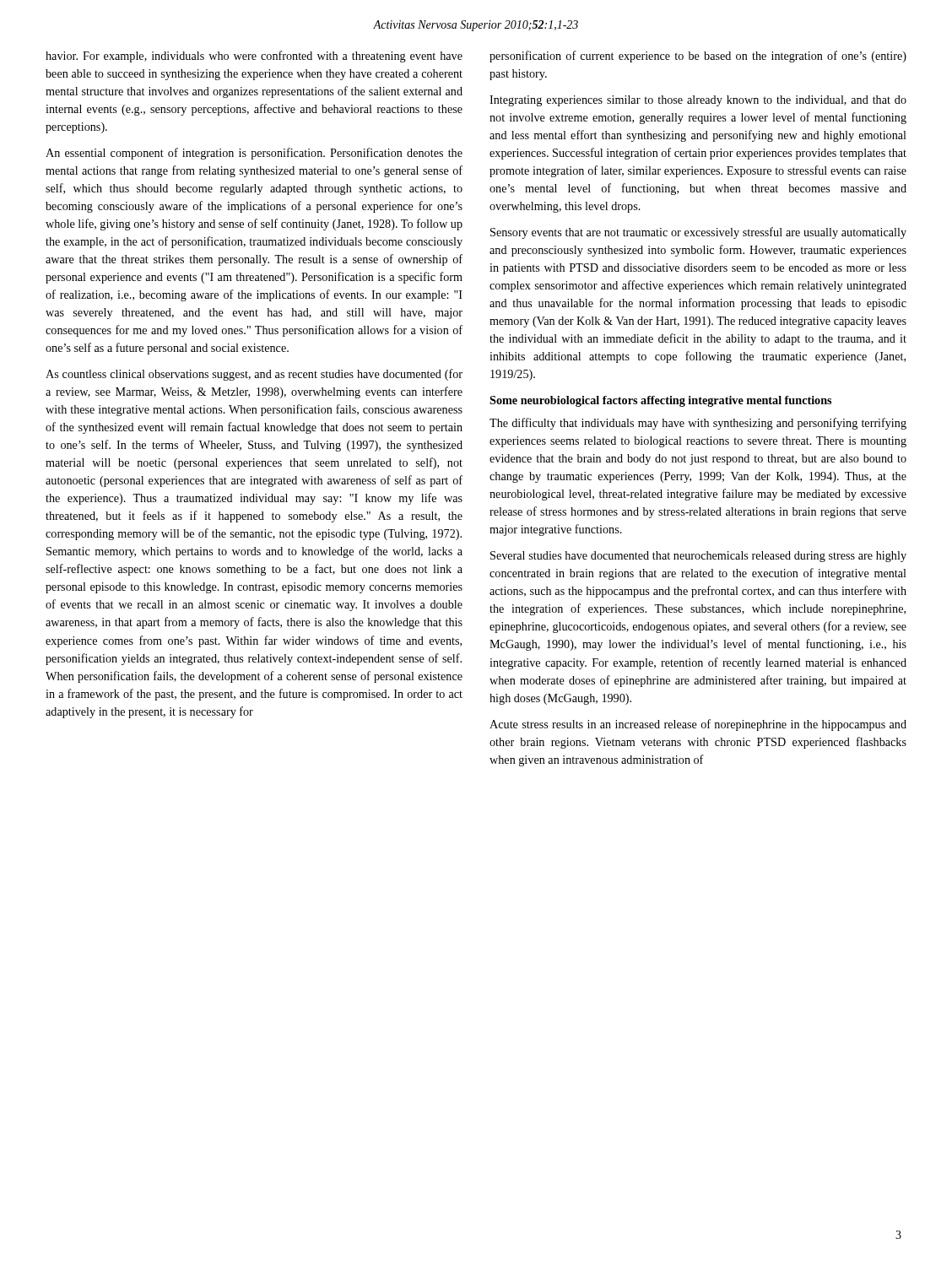This screenshot has width=952, height=1266.
Task: Point to the passage starting "havior. For example, individuals who were"
Action: pos(254,91)
